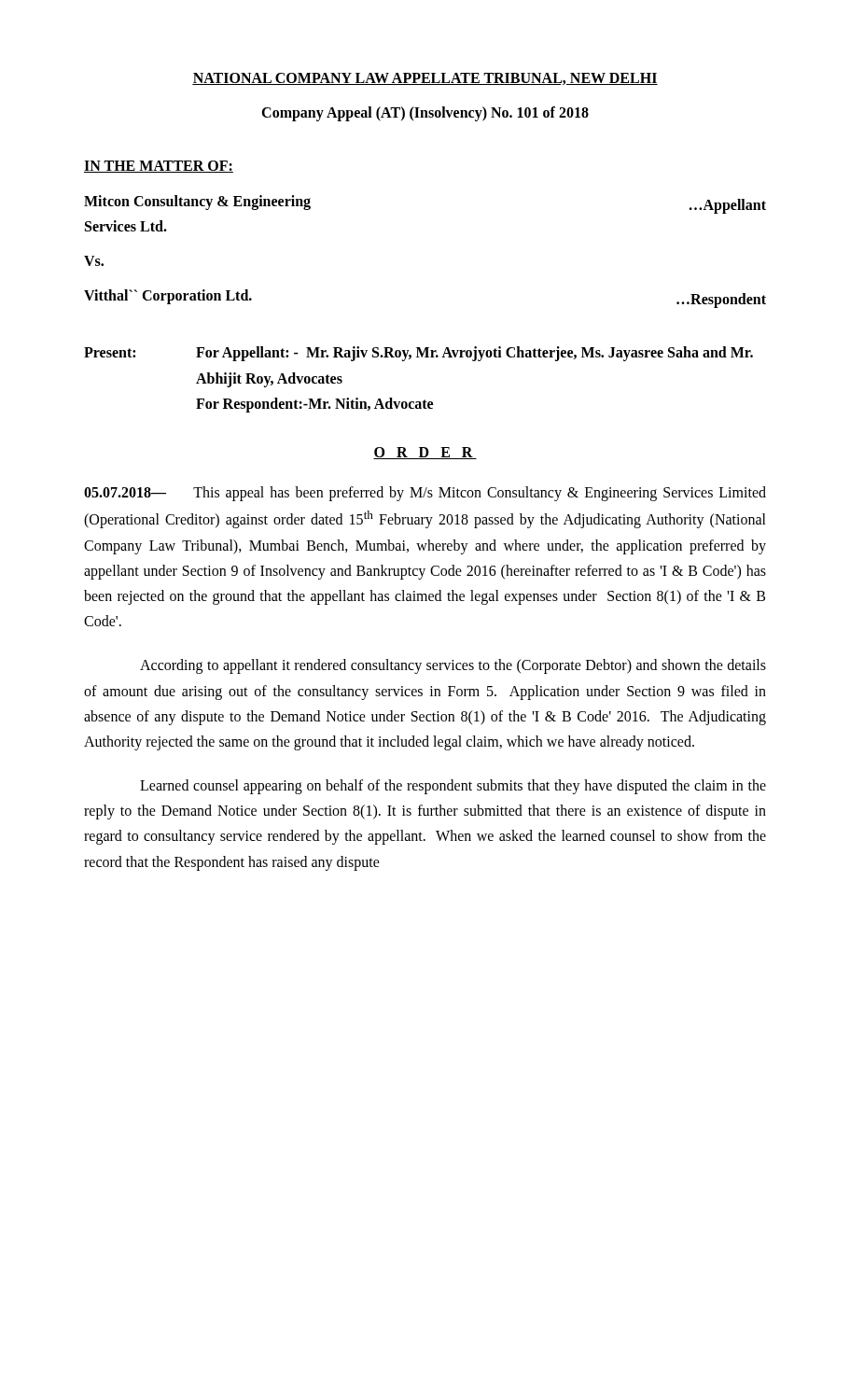Point to the region starting "Vitthal`` Corporation Ltd. …Respondent"
The height and width of the screenshot is (1400, 850).
tap(167, 298)
